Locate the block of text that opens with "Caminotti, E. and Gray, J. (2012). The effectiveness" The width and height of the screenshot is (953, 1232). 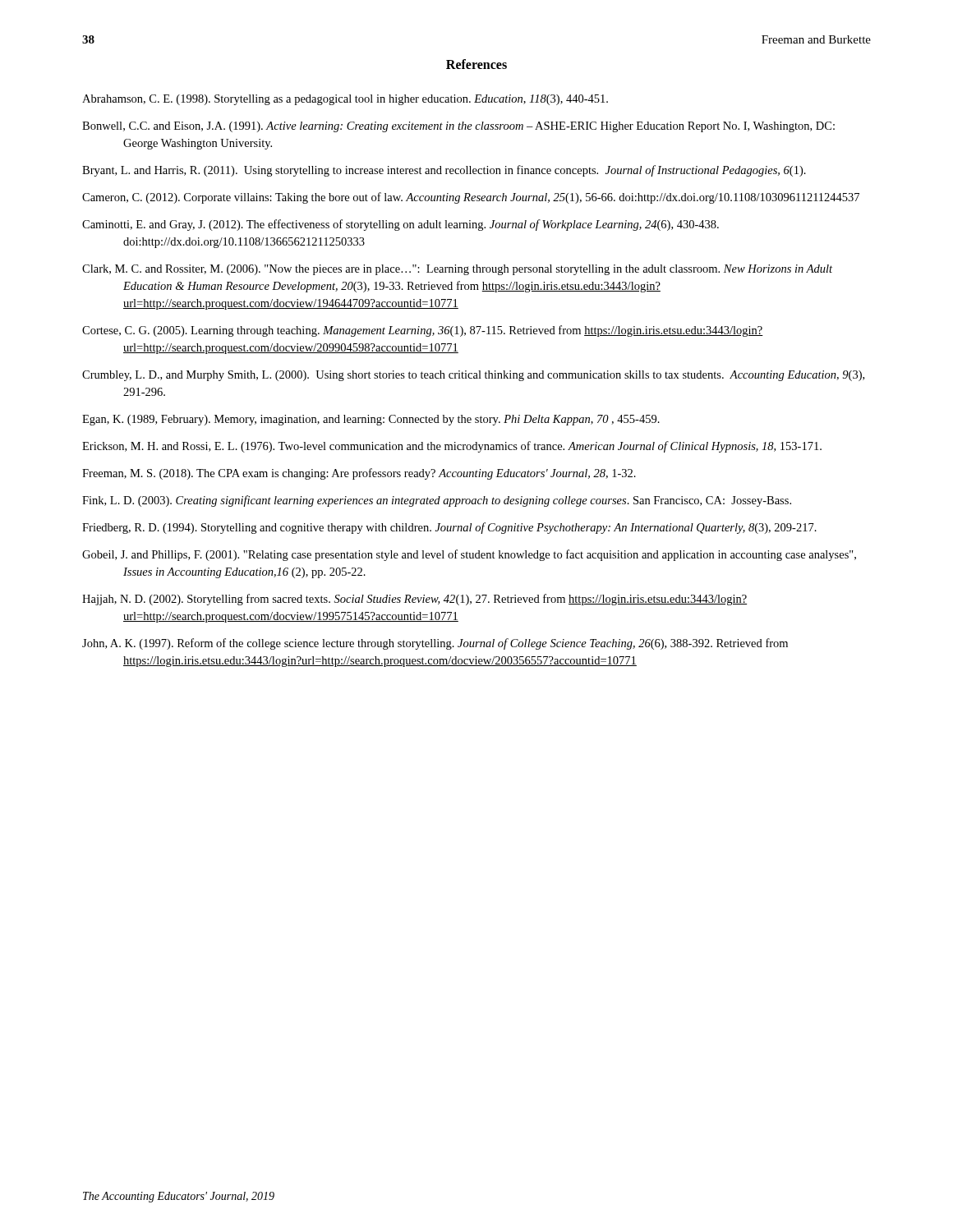tap(401, 233)
